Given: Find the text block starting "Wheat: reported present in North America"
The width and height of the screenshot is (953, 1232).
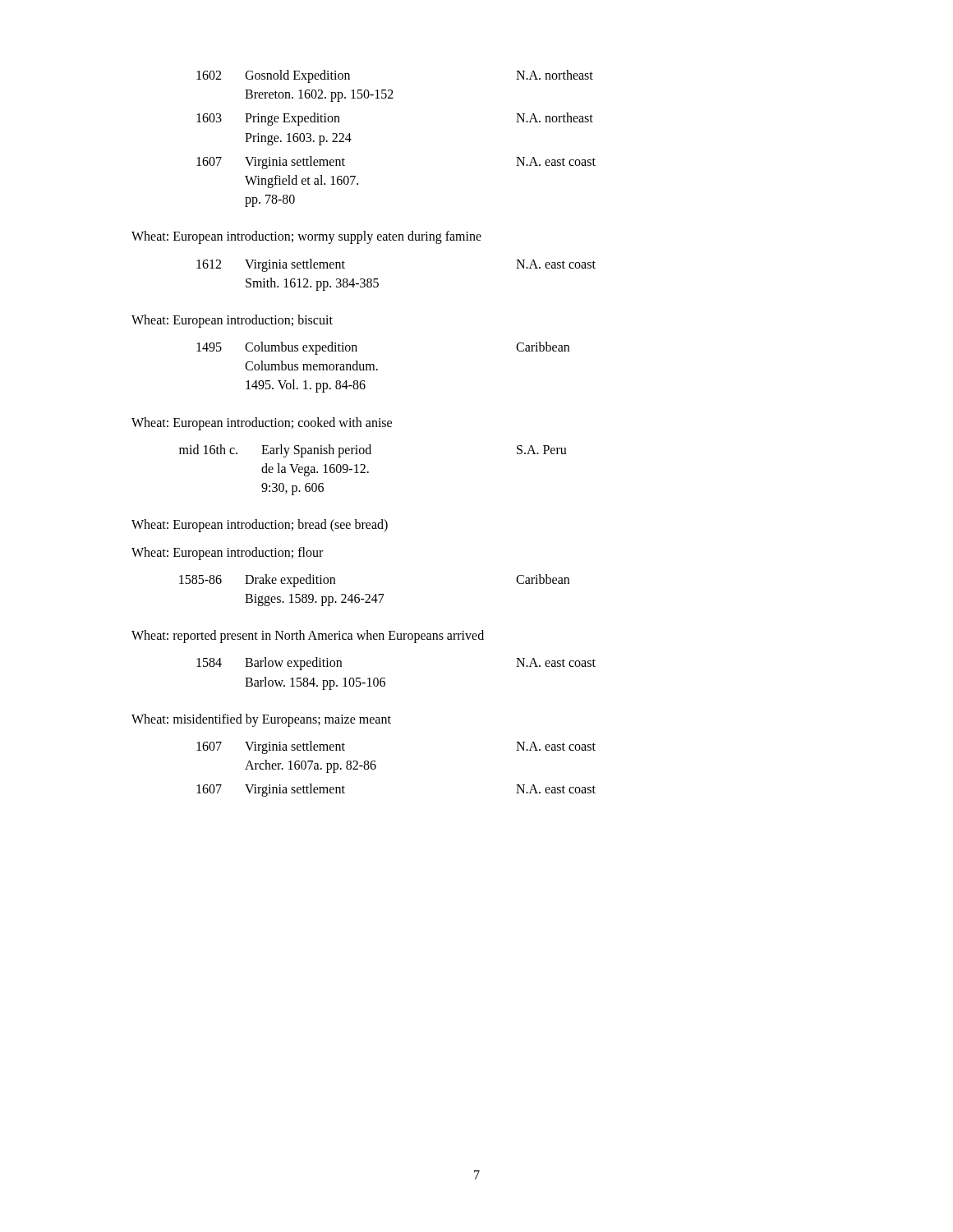Looking at the screenshot, I should click(308, 635).
